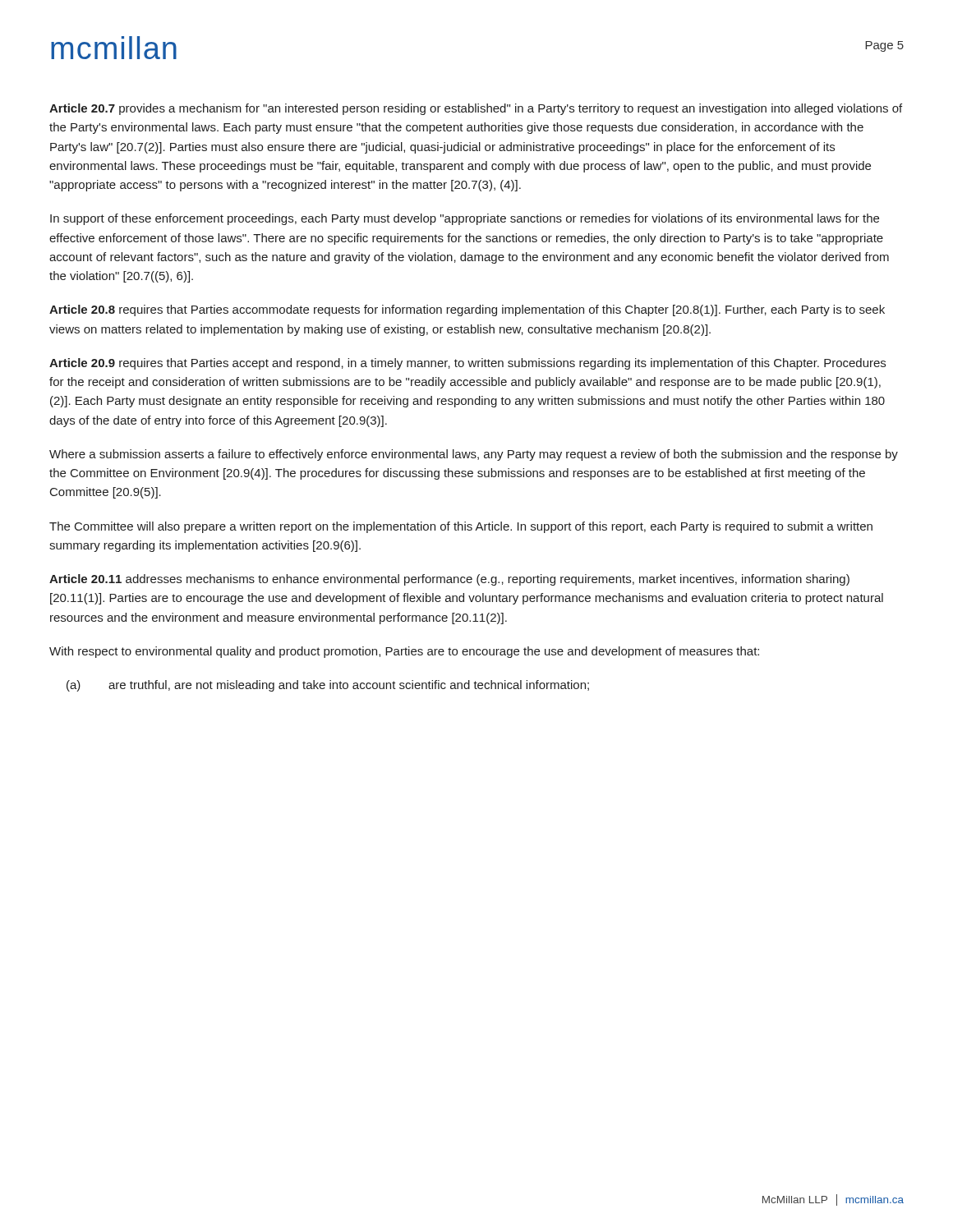Click on the text block with the text "Article 20.9 requires that"
This screenshot has height=1232, width=953.
(x=468, y=391)
